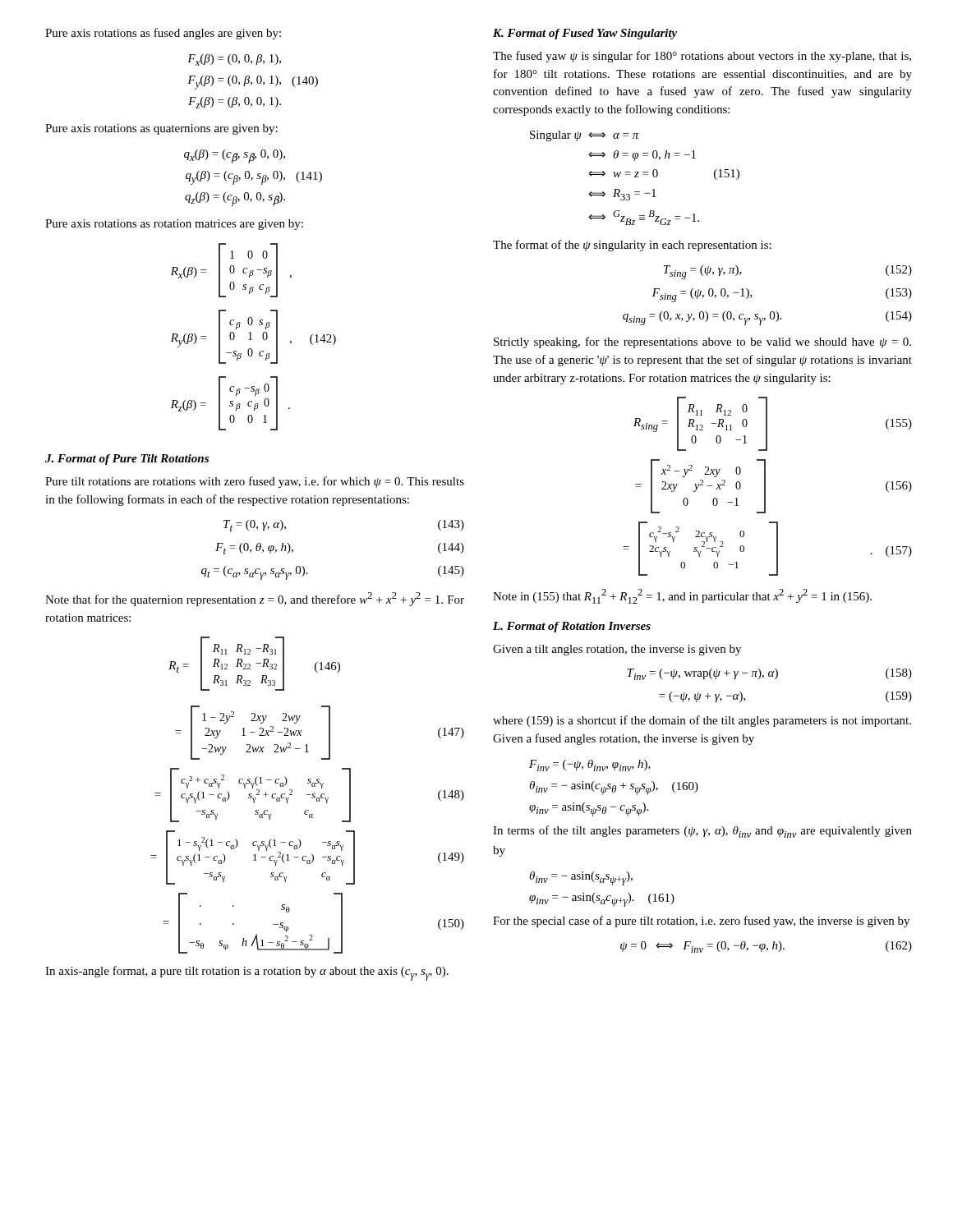Screen dimensions: 1232x953
Task: Select the text block that says "Note in (155) that R112 + R122 ="
Action: pos(683,596)
